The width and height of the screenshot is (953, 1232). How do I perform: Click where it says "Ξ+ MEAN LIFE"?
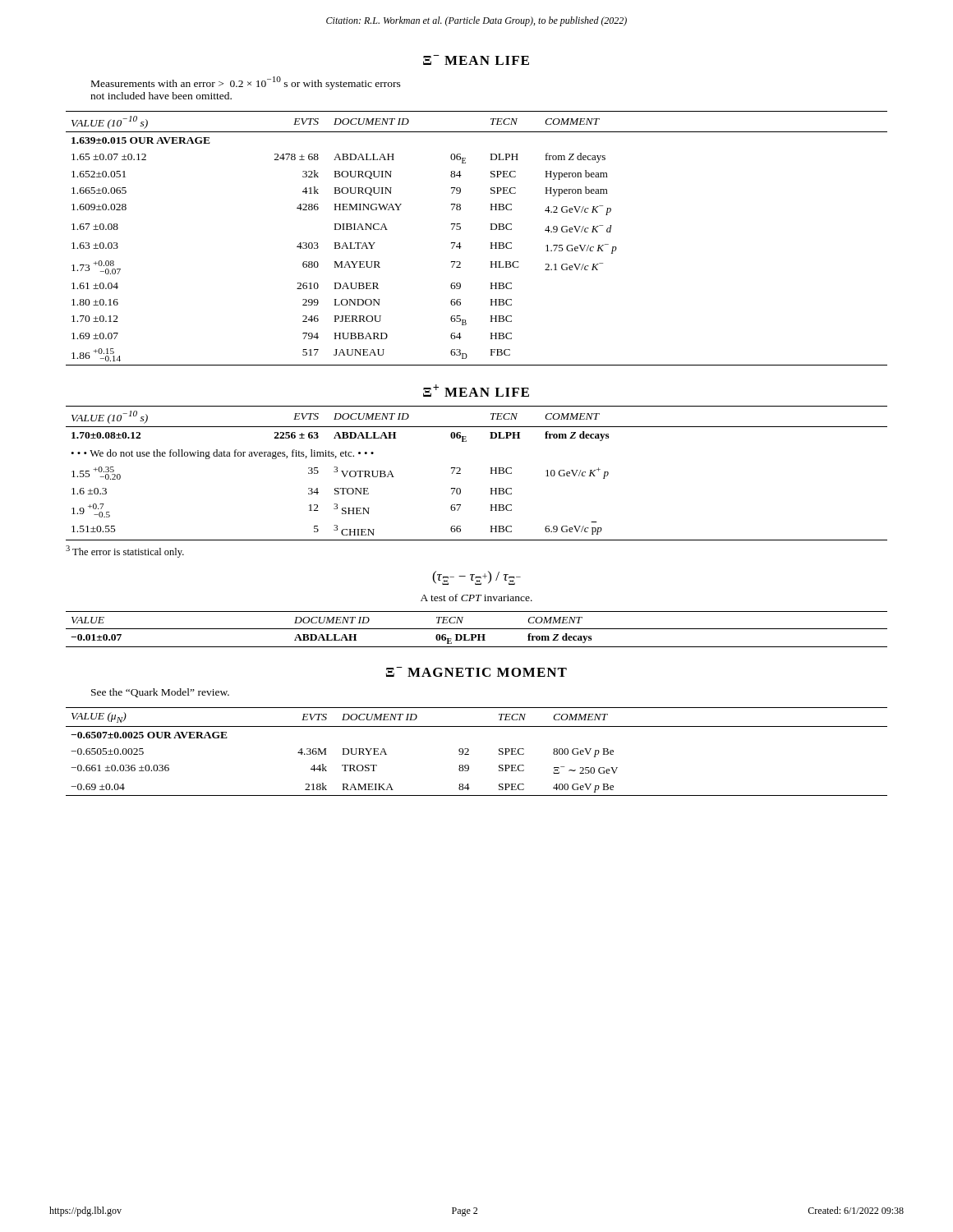point(476,390)
